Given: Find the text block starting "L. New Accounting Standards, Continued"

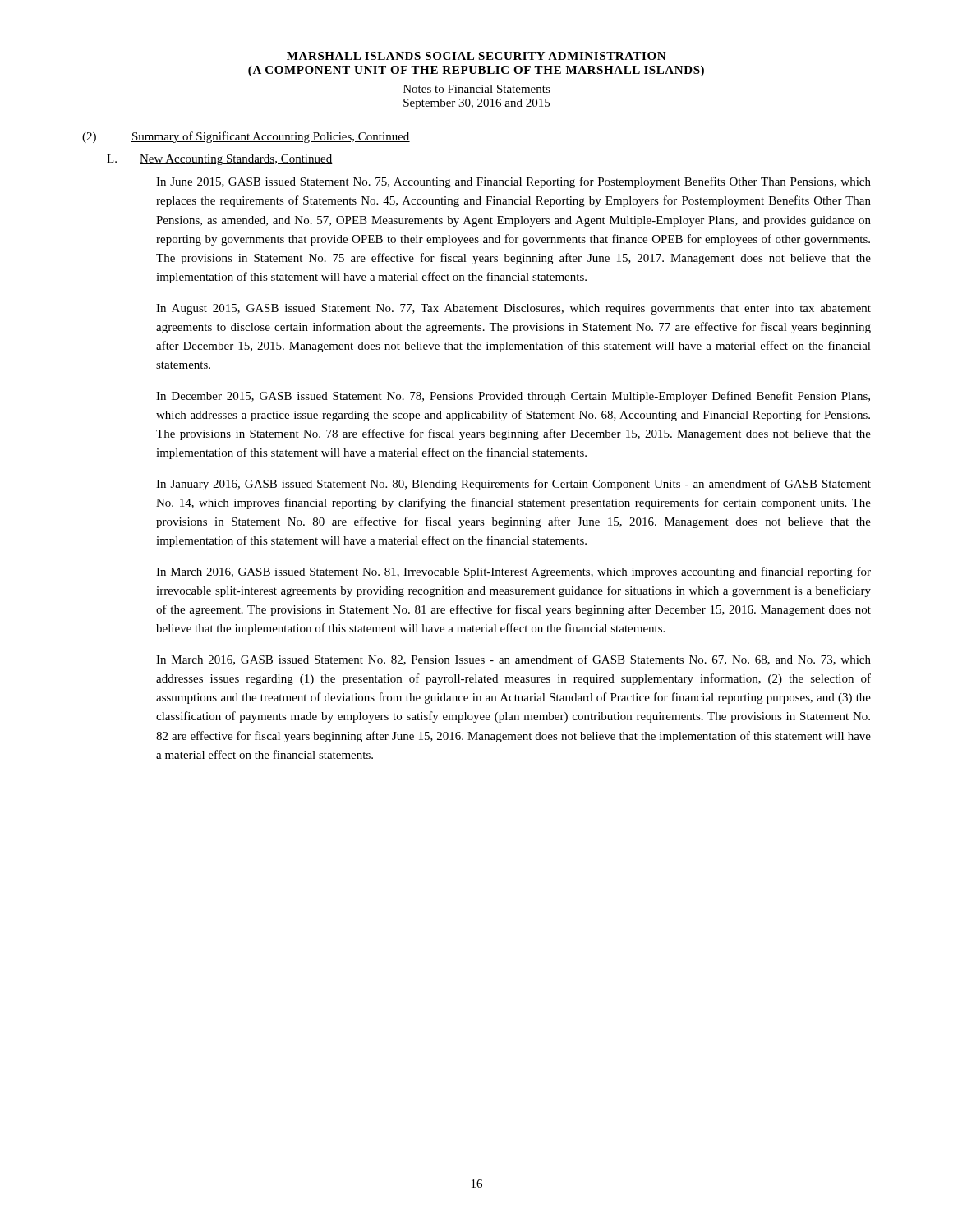Looking at the screenshot, I should tap(219, 159).
